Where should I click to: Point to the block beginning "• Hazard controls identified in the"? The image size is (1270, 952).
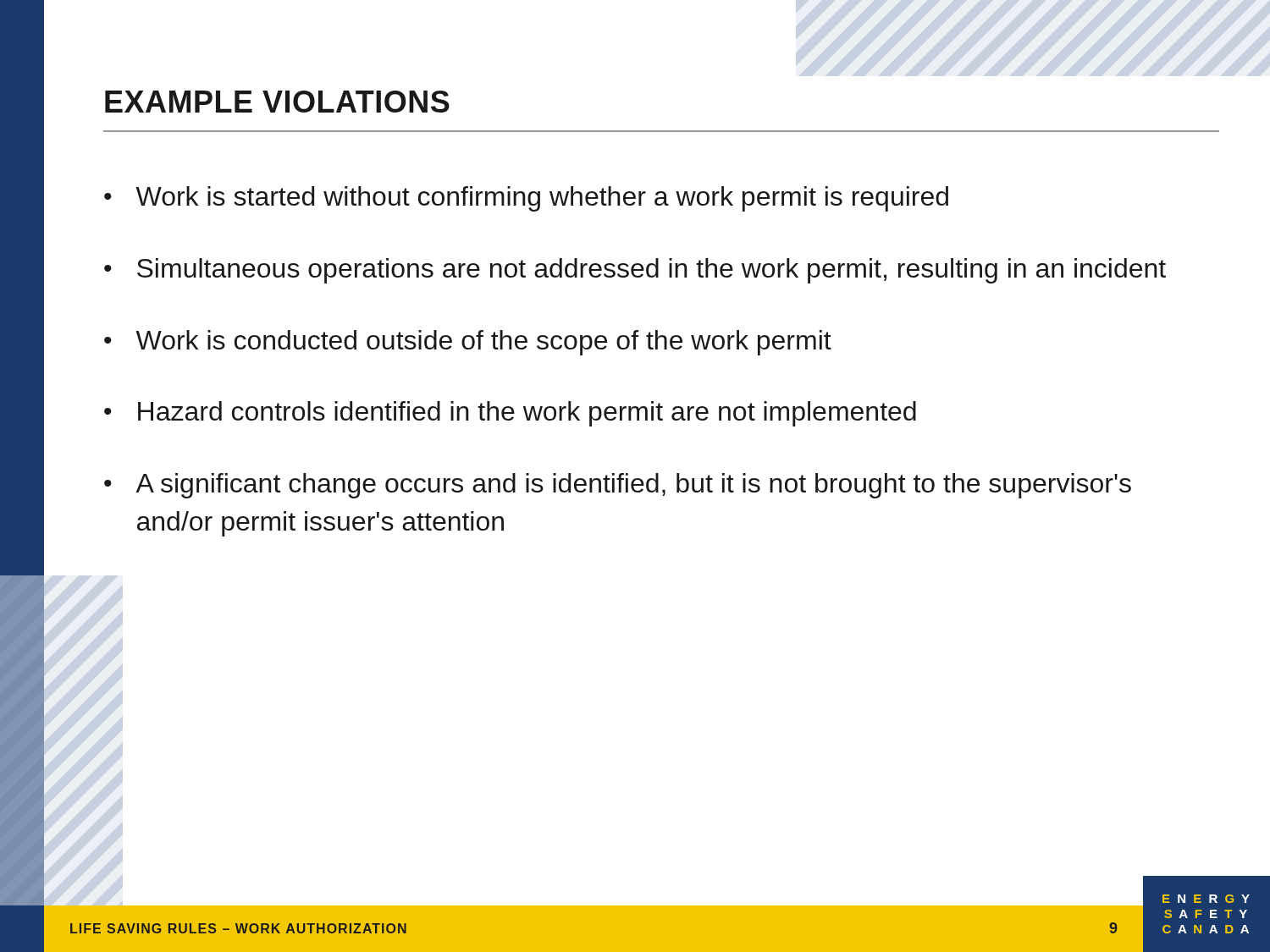point(510,412)
